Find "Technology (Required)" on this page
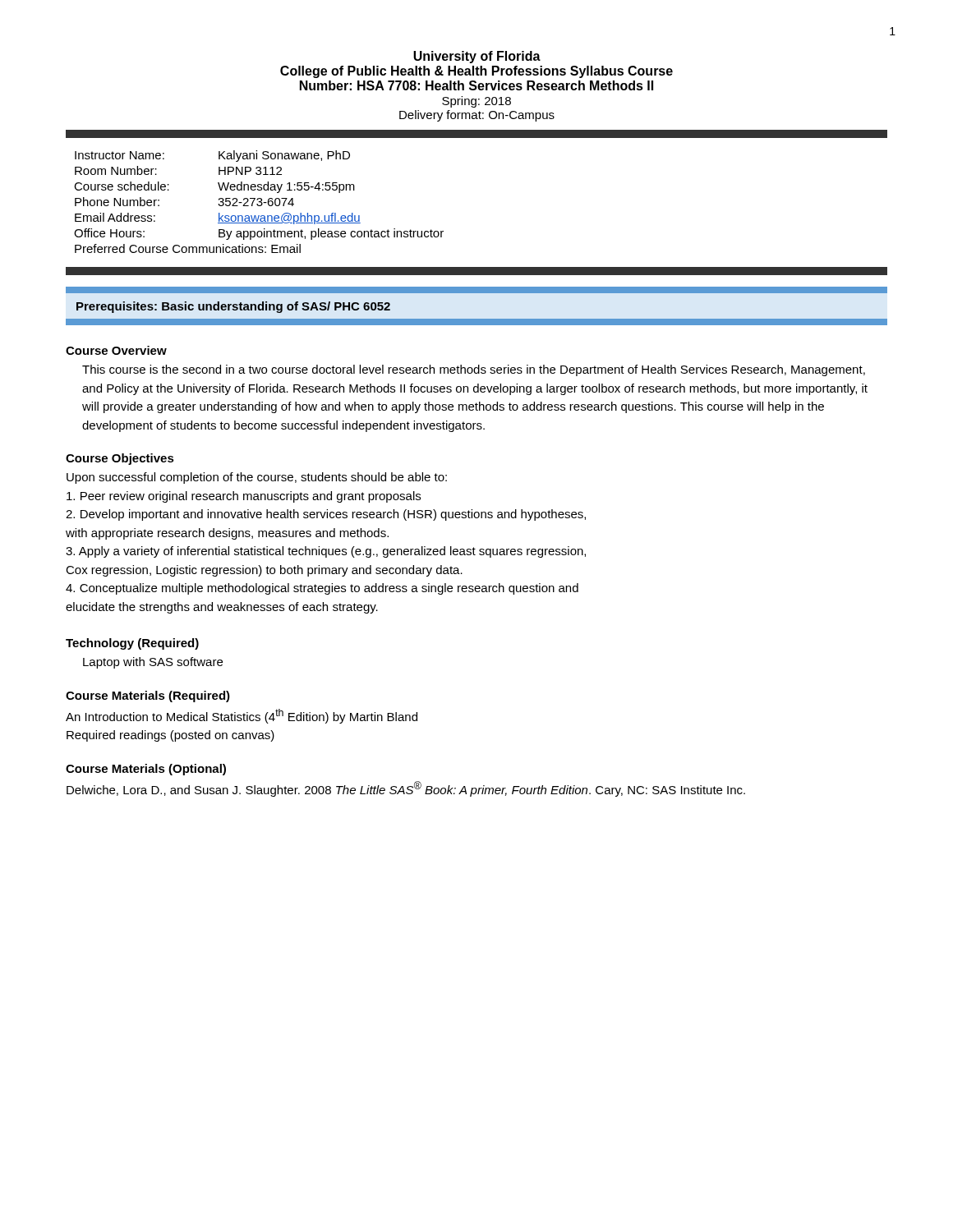The height and width of the screenshot is (1232, 953). pos(132,643)
